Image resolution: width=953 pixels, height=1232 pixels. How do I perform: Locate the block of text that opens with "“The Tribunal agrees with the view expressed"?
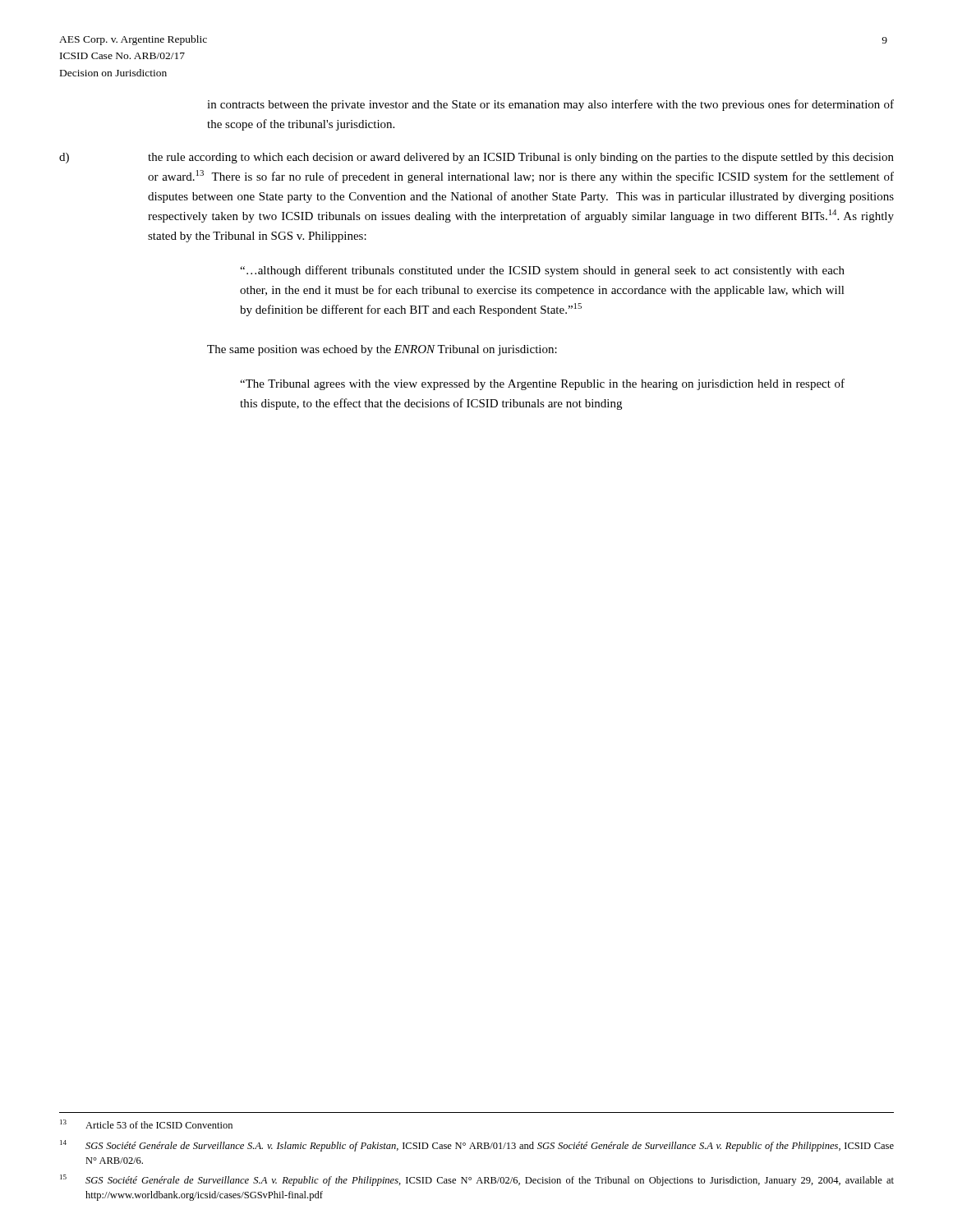tap(542, 393)
